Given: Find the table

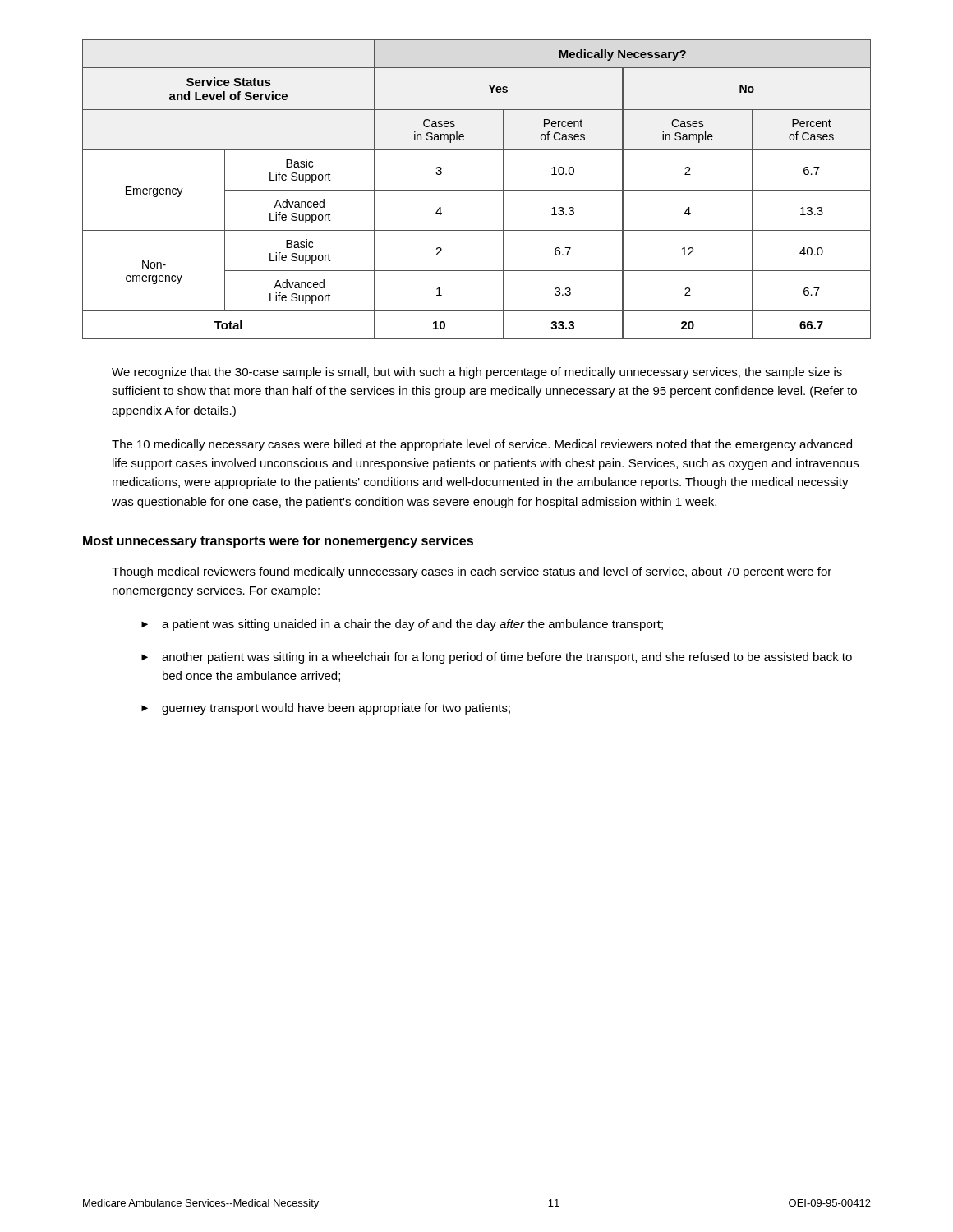Looking at the screenshot, I should (x=476, y=189).
